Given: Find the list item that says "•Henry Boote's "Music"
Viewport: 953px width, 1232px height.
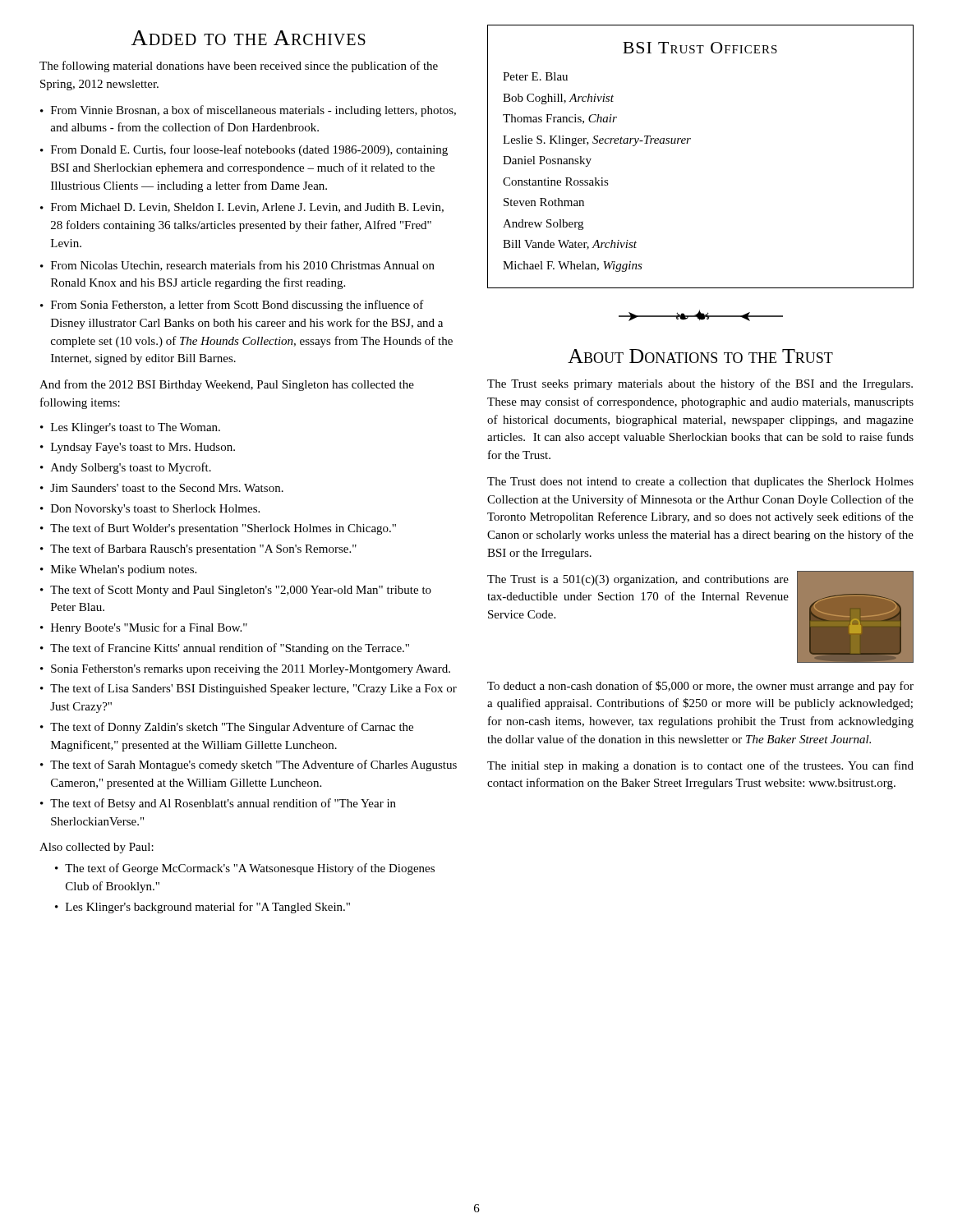Looking at the screenshot, I should coord(144,628).
